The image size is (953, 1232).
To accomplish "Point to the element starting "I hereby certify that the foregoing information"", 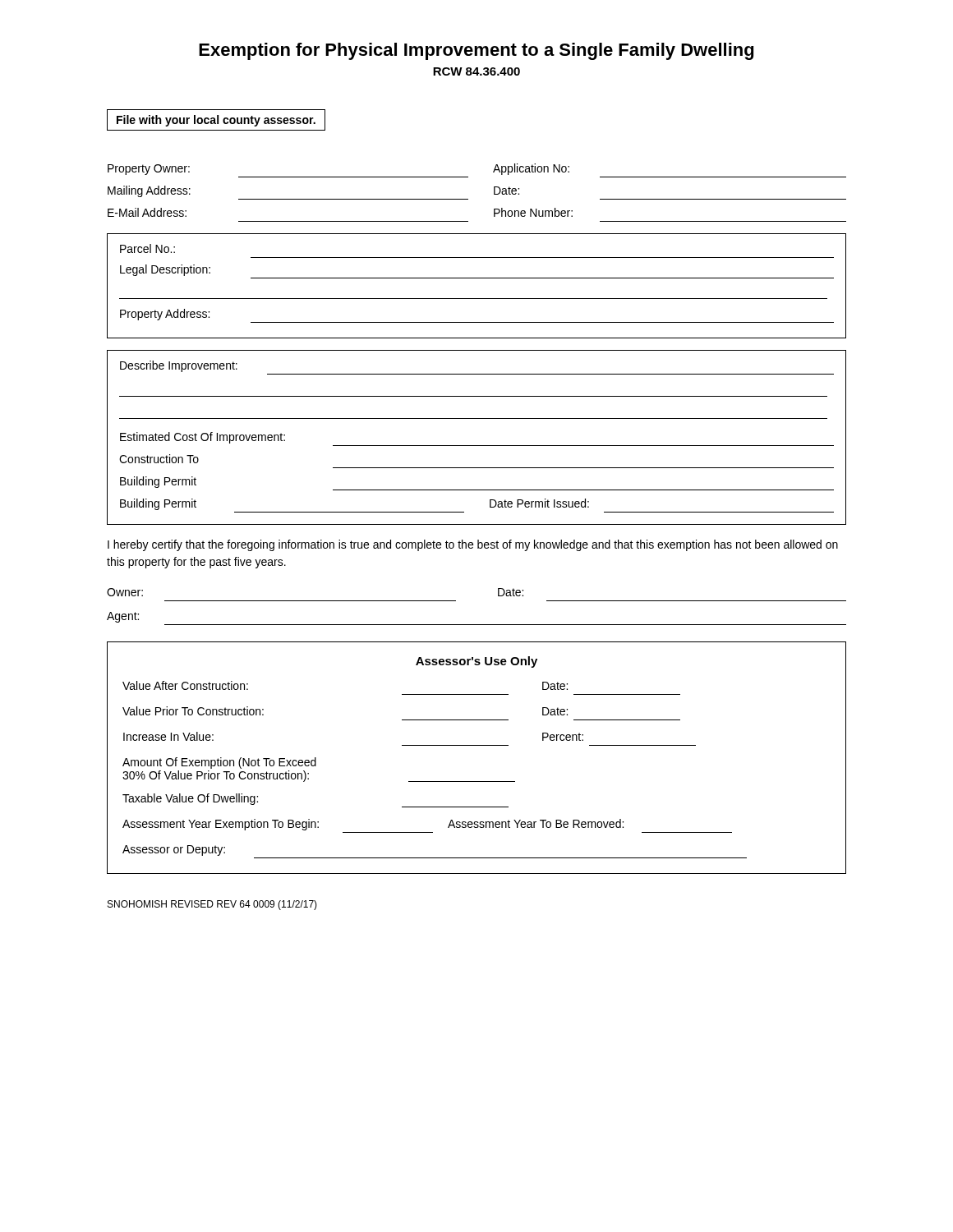I will coord(473,553).
